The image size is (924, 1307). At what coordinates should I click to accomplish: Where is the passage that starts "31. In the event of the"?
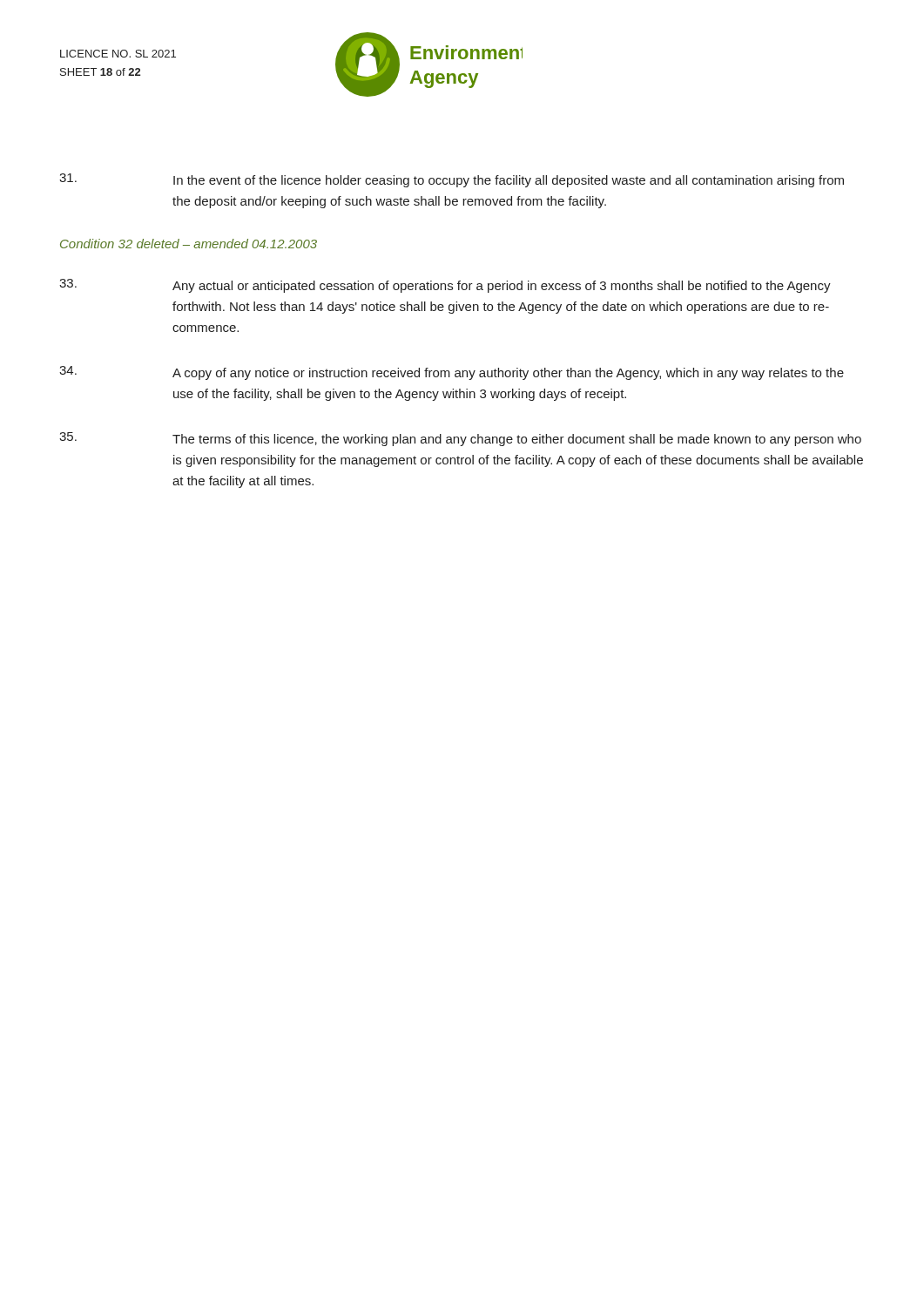pos(462,191)
